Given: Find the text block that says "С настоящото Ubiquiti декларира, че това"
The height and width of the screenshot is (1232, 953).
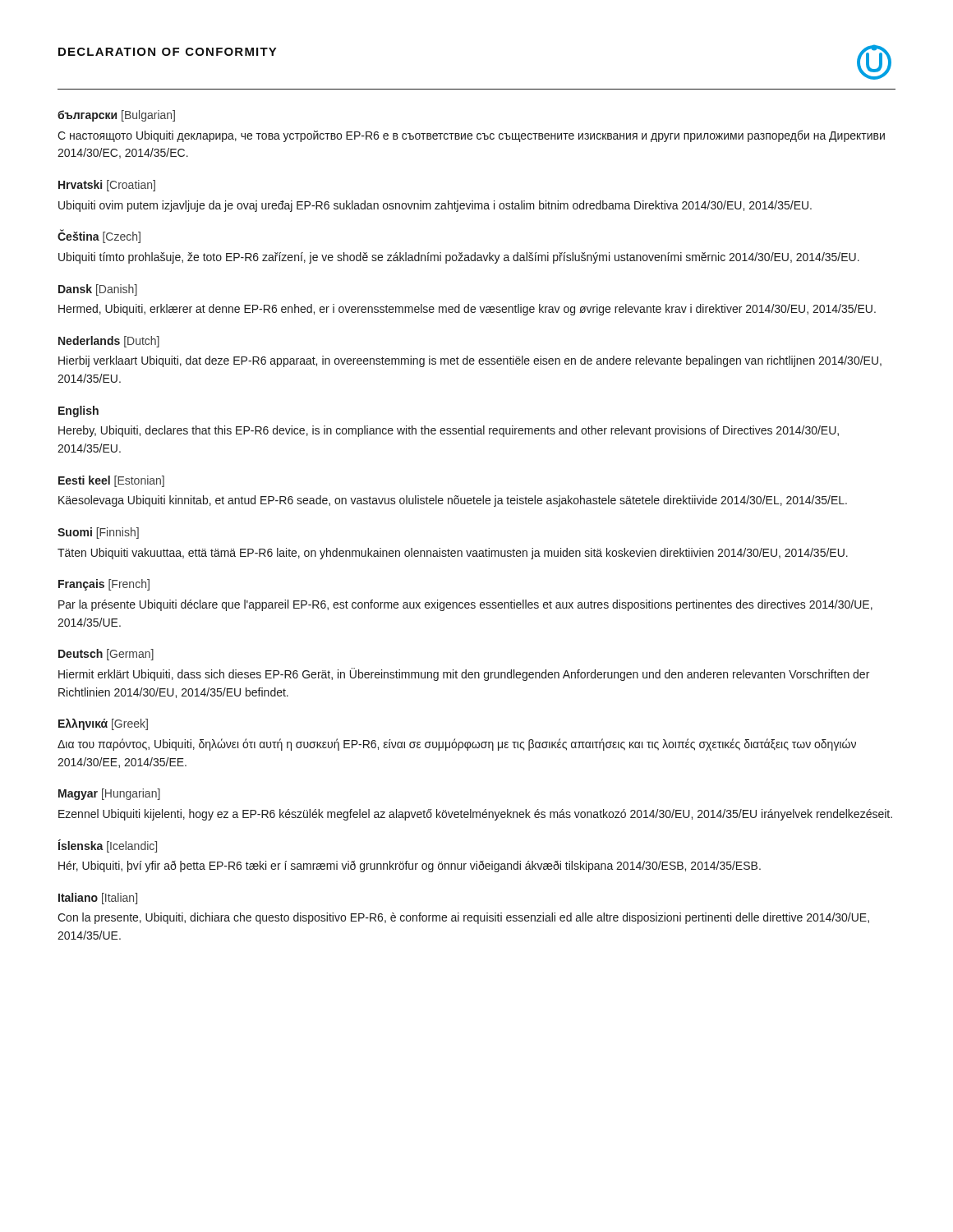Looking at the screenshot, I should tap(471, 144).
